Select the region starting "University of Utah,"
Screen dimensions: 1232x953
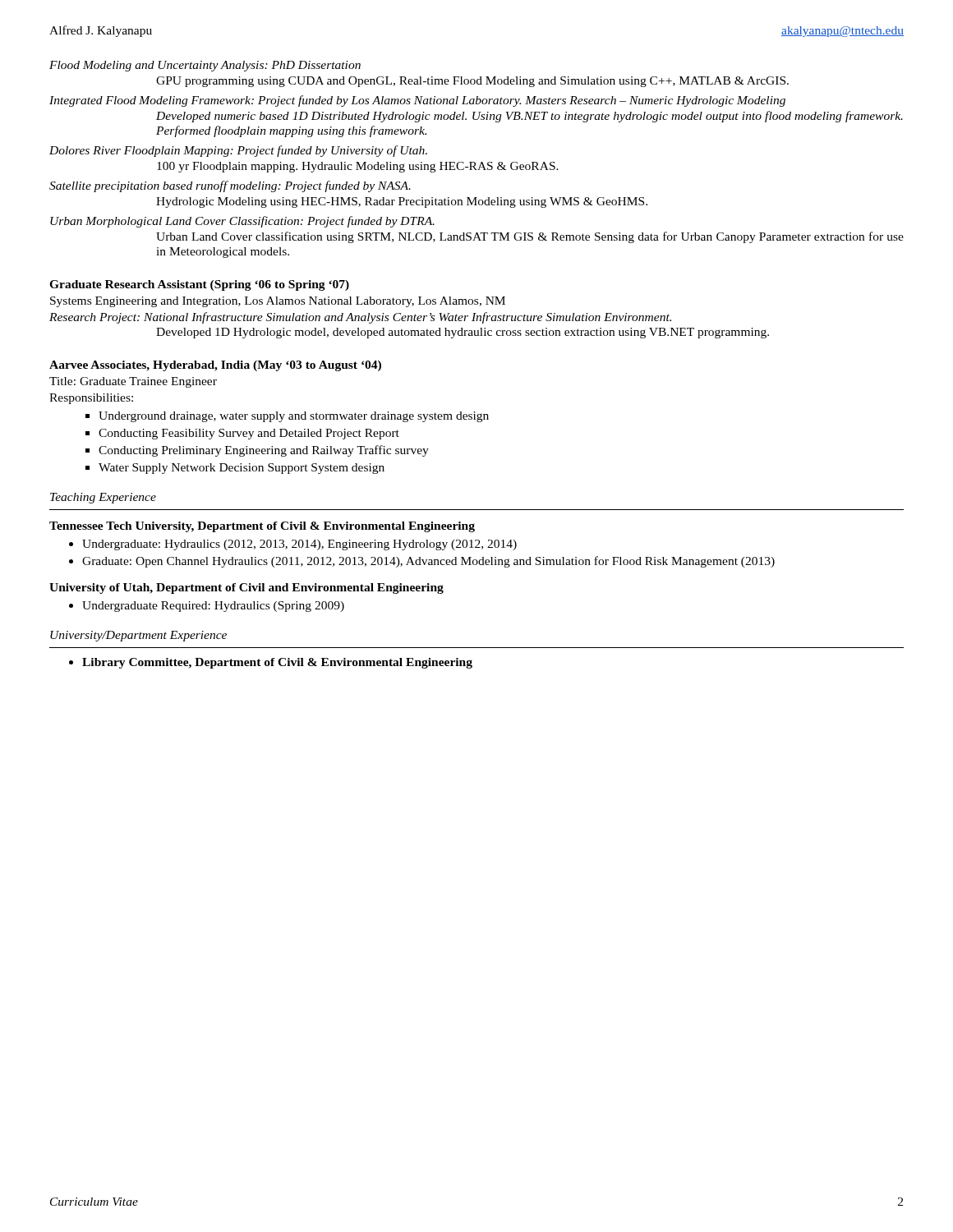[x=246, y=587]
